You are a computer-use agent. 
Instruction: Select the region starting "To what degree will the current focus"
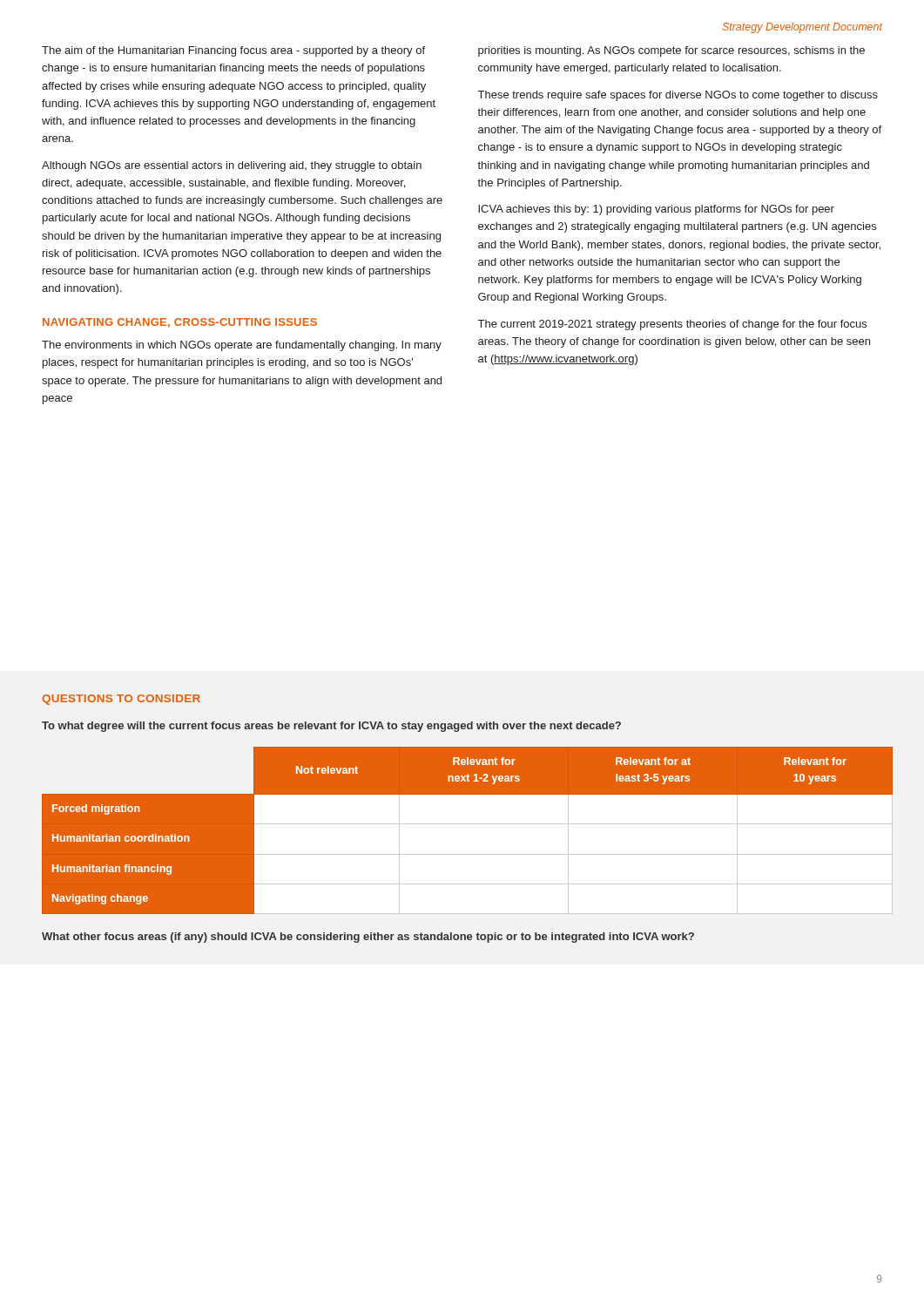[x=332, y=725]
